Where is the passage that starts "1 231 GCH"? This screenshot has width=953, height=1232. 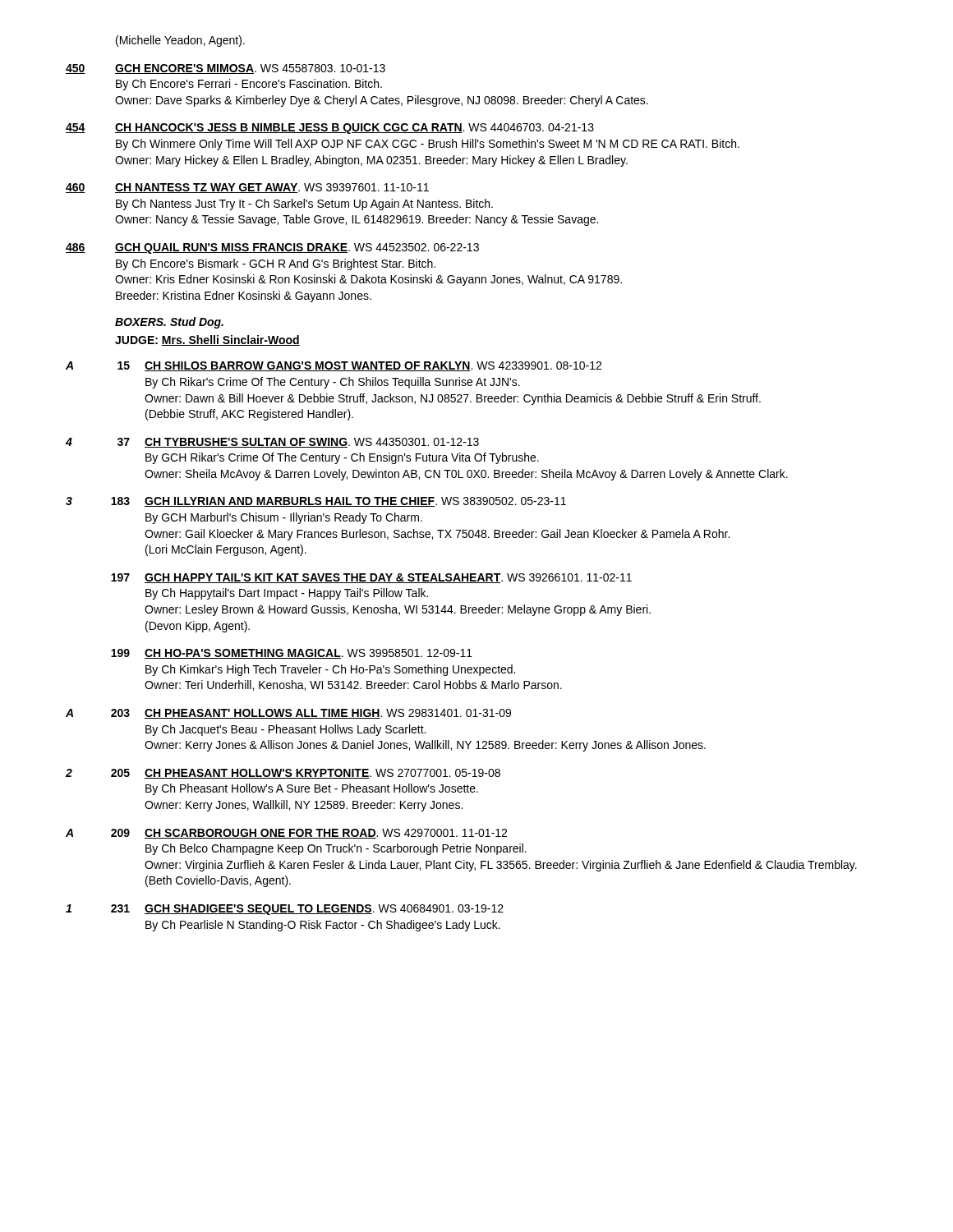coord(476,917)
